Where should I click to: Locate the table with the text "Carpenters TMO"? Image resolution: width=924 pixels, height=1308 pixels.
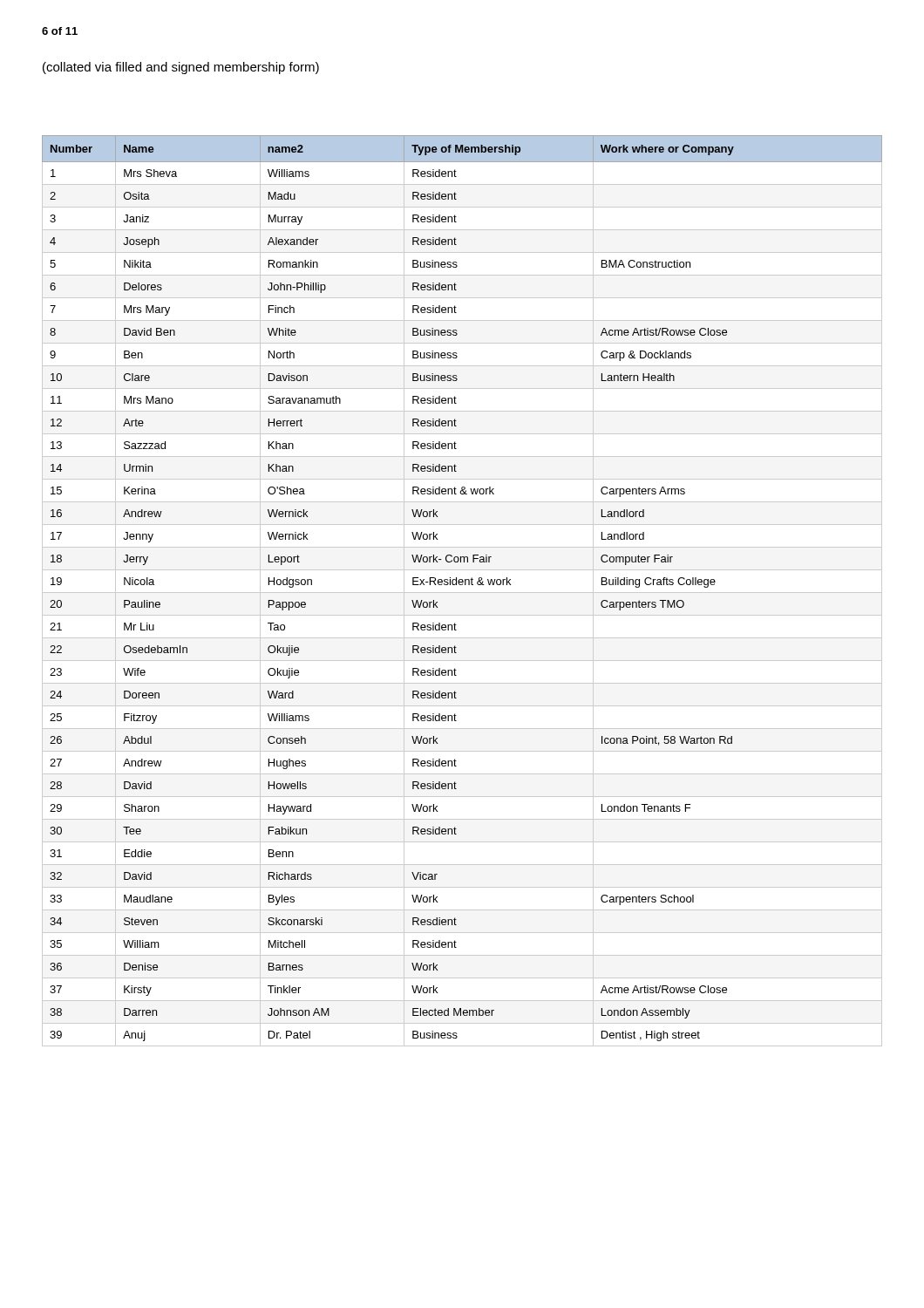point(462,591)
